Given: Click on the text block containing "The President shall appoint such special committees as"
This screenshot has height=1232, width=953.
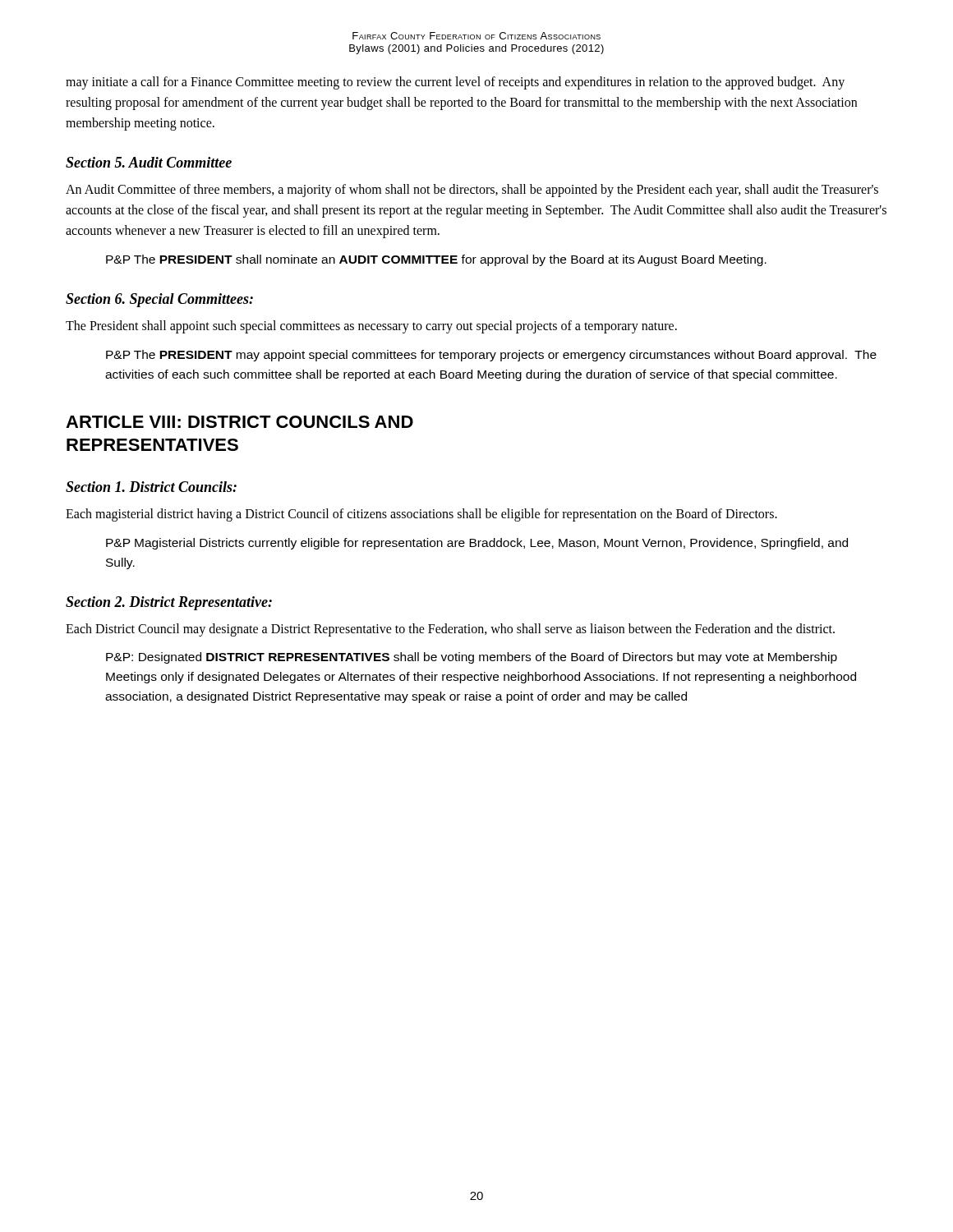Looking at the screenshot, I should 372,325.
